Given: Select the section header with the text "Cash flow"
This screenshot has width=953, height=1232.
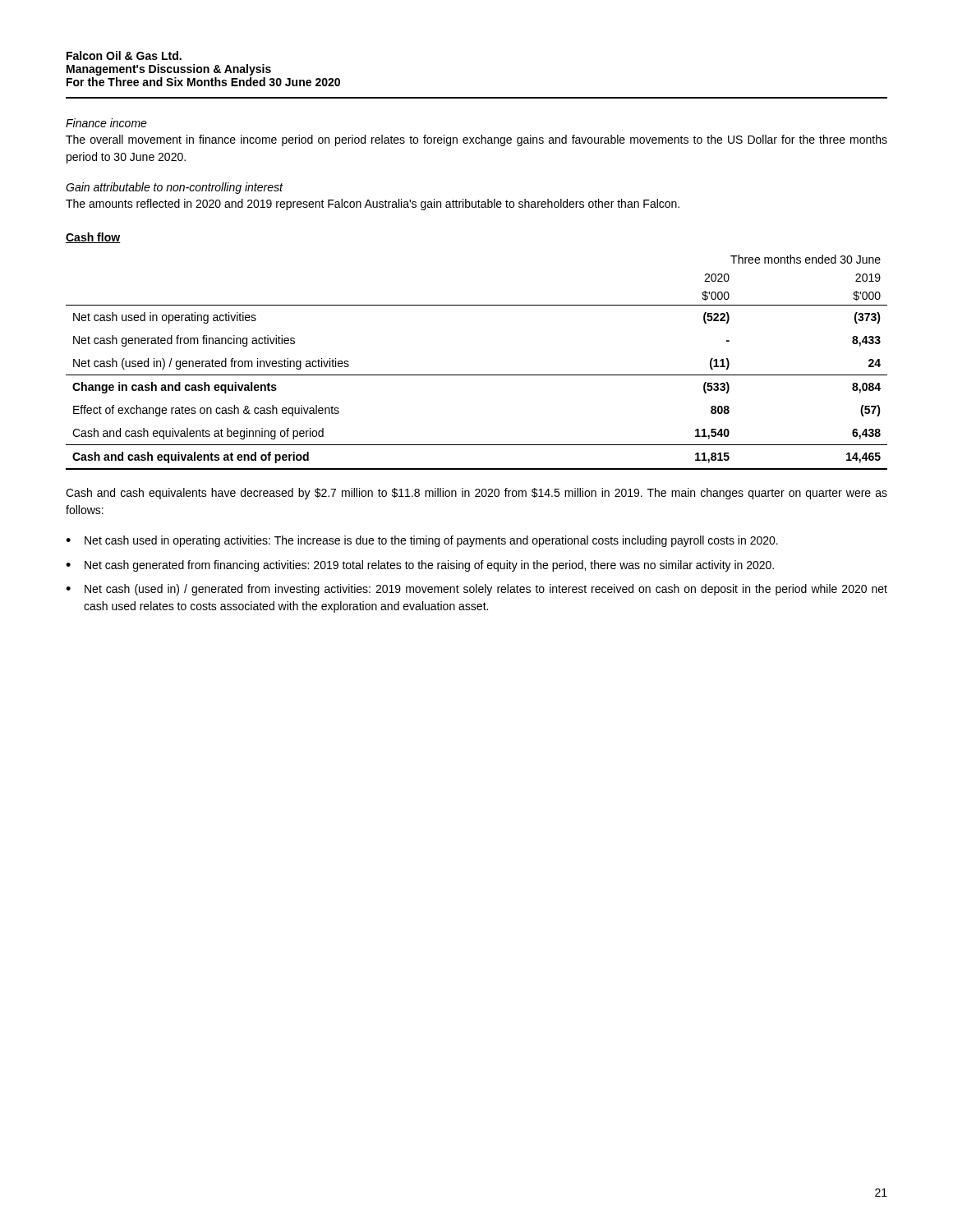Looking at the screenshot, I should [x=93, y=237].
